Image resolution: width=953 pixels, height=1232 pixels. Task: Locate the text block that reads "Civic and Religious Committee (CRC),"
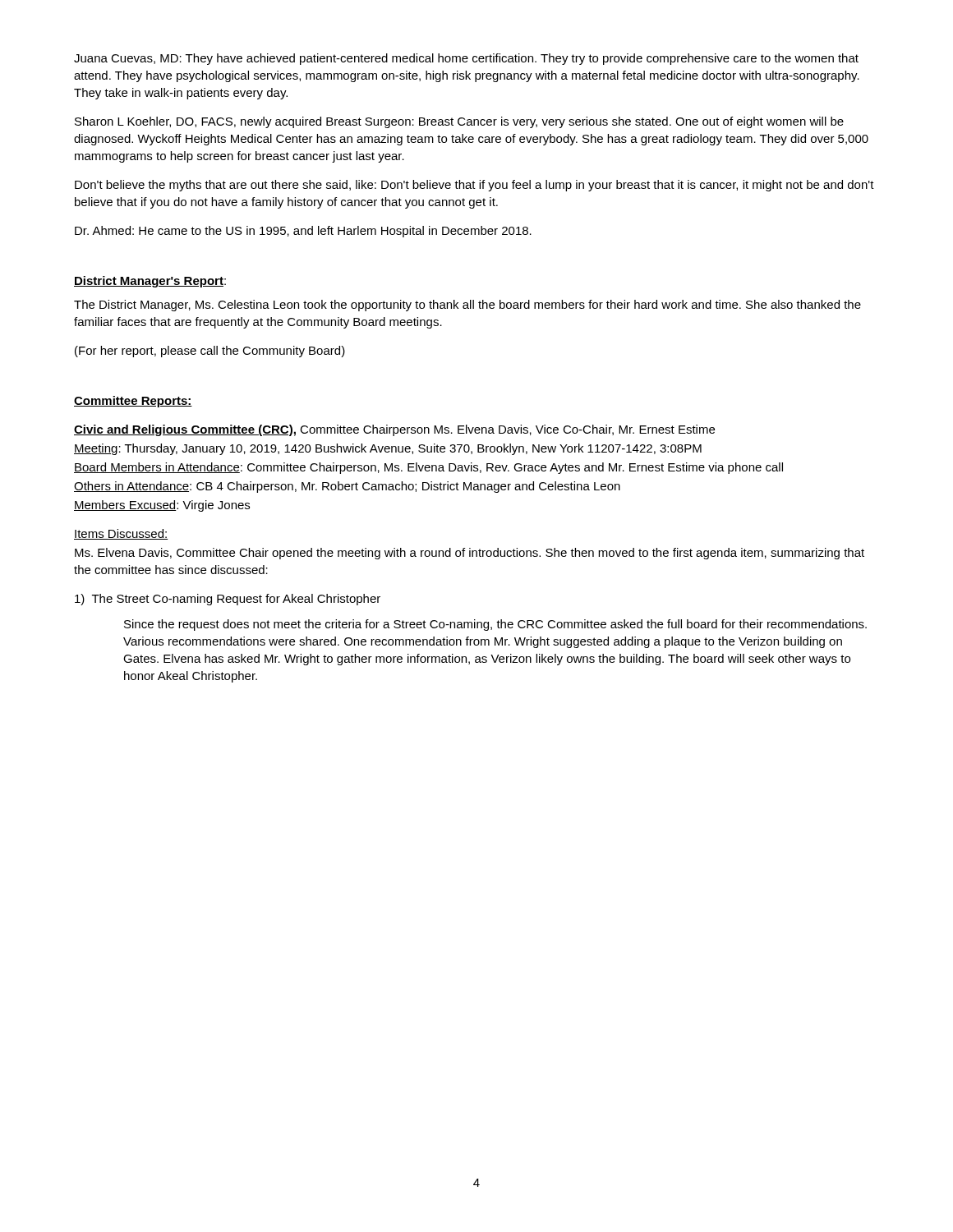tap(395, 429)
